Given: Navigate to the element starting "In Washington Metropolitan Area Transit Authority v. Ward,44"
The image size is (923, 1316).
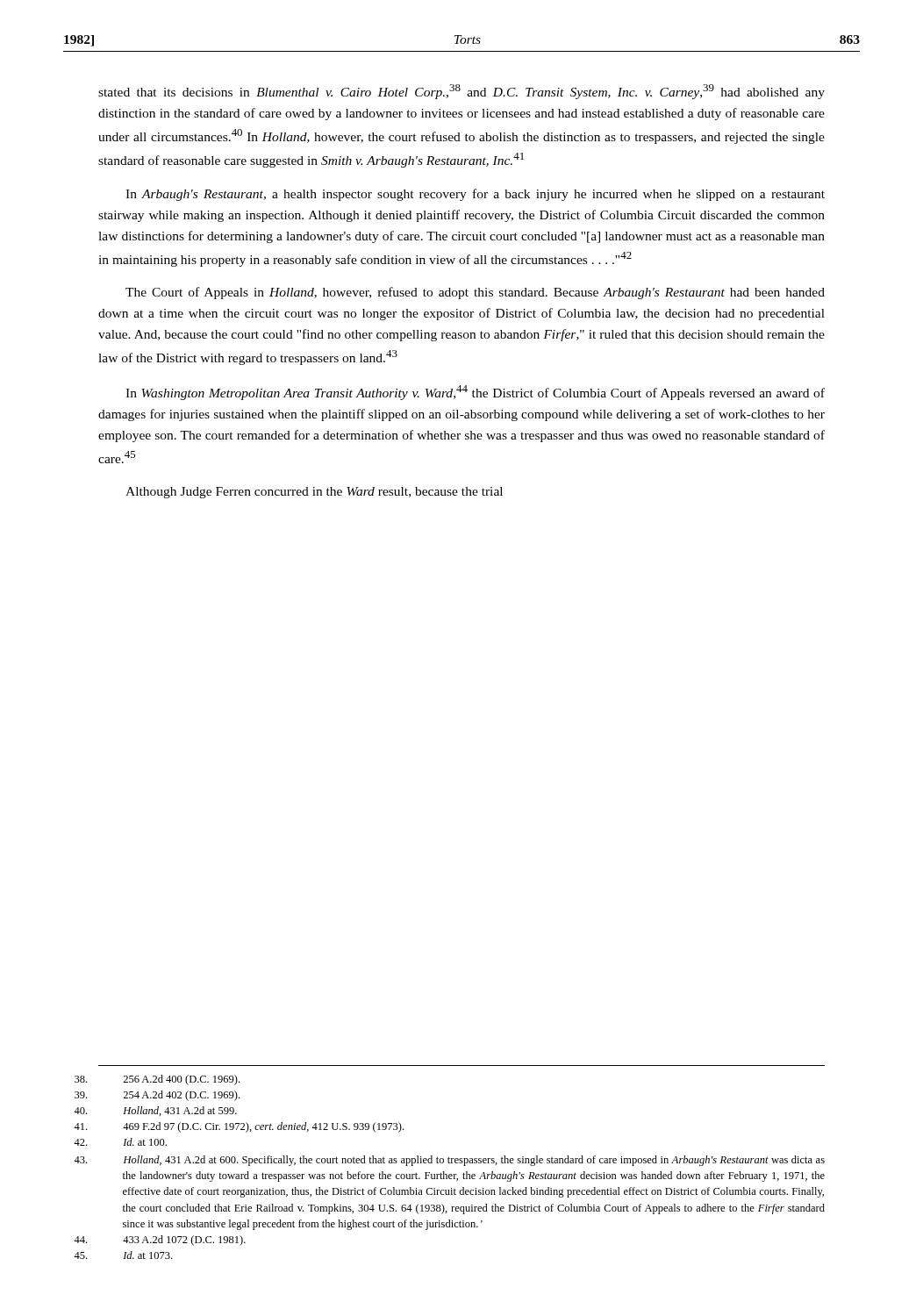Looking at the screenshot, I should tap(462, 424).
